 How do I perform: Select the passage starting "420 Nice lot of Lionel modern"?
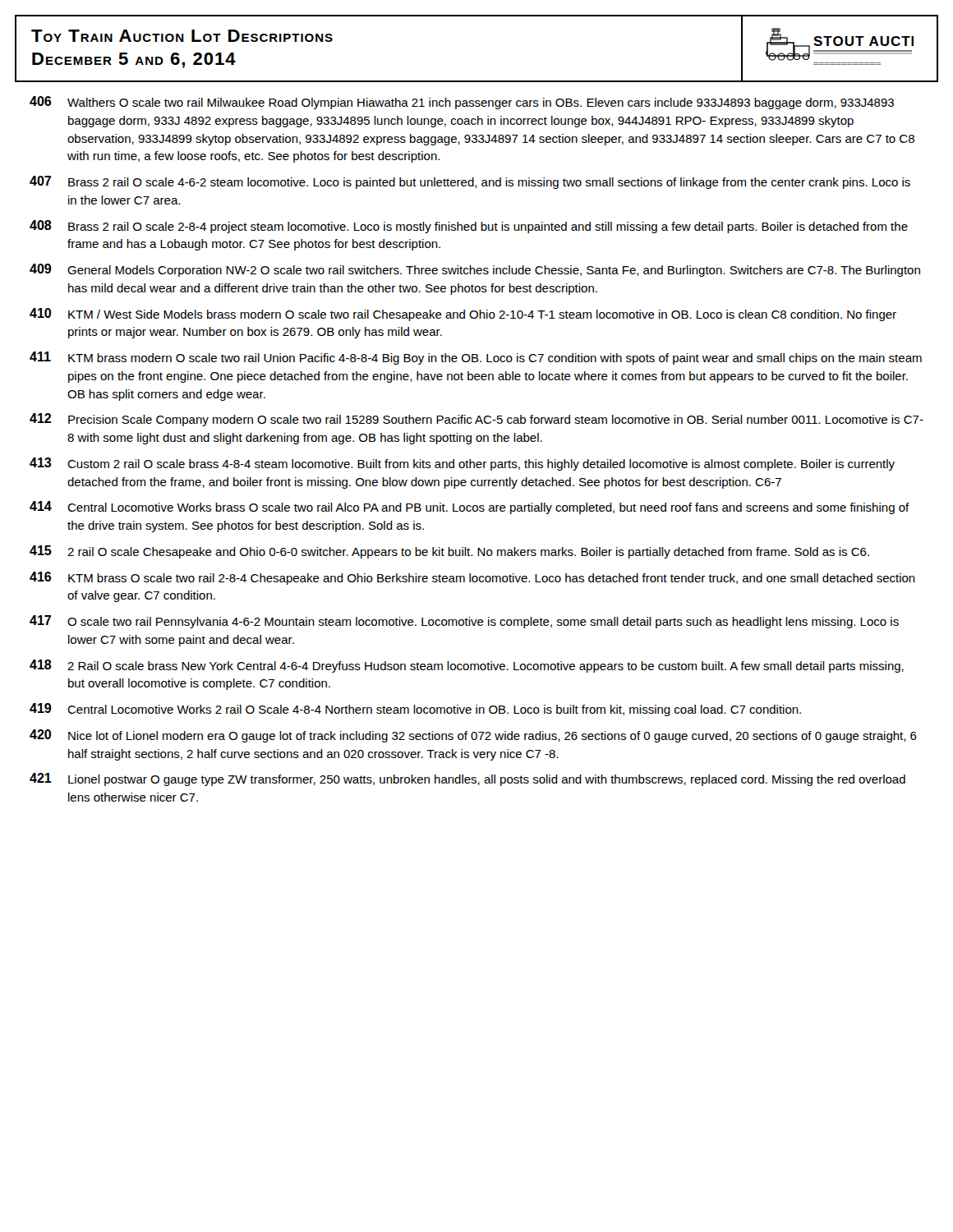476,744
